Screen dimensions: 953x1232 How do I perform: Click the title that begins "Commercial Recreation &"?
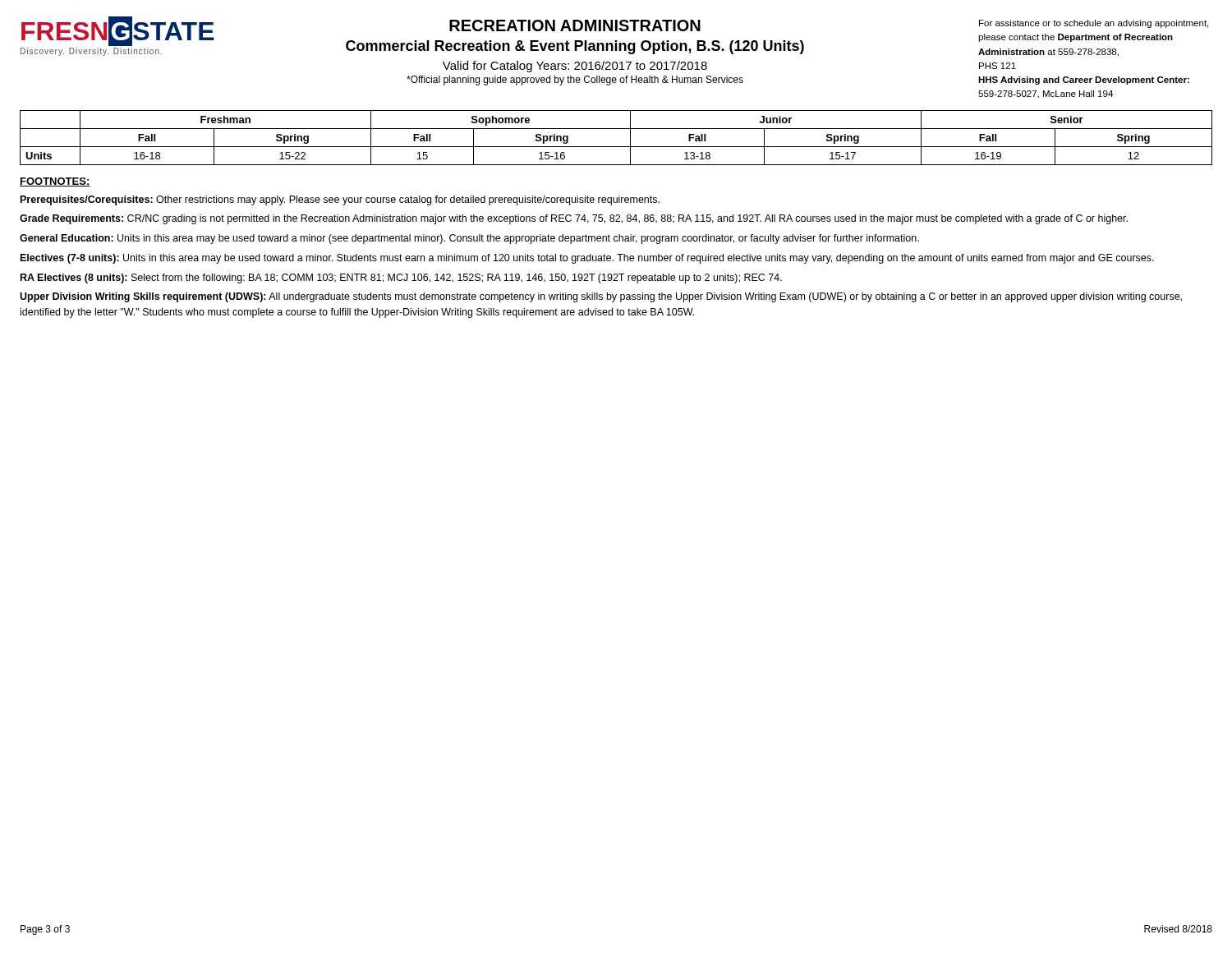[x=575, y=46]
